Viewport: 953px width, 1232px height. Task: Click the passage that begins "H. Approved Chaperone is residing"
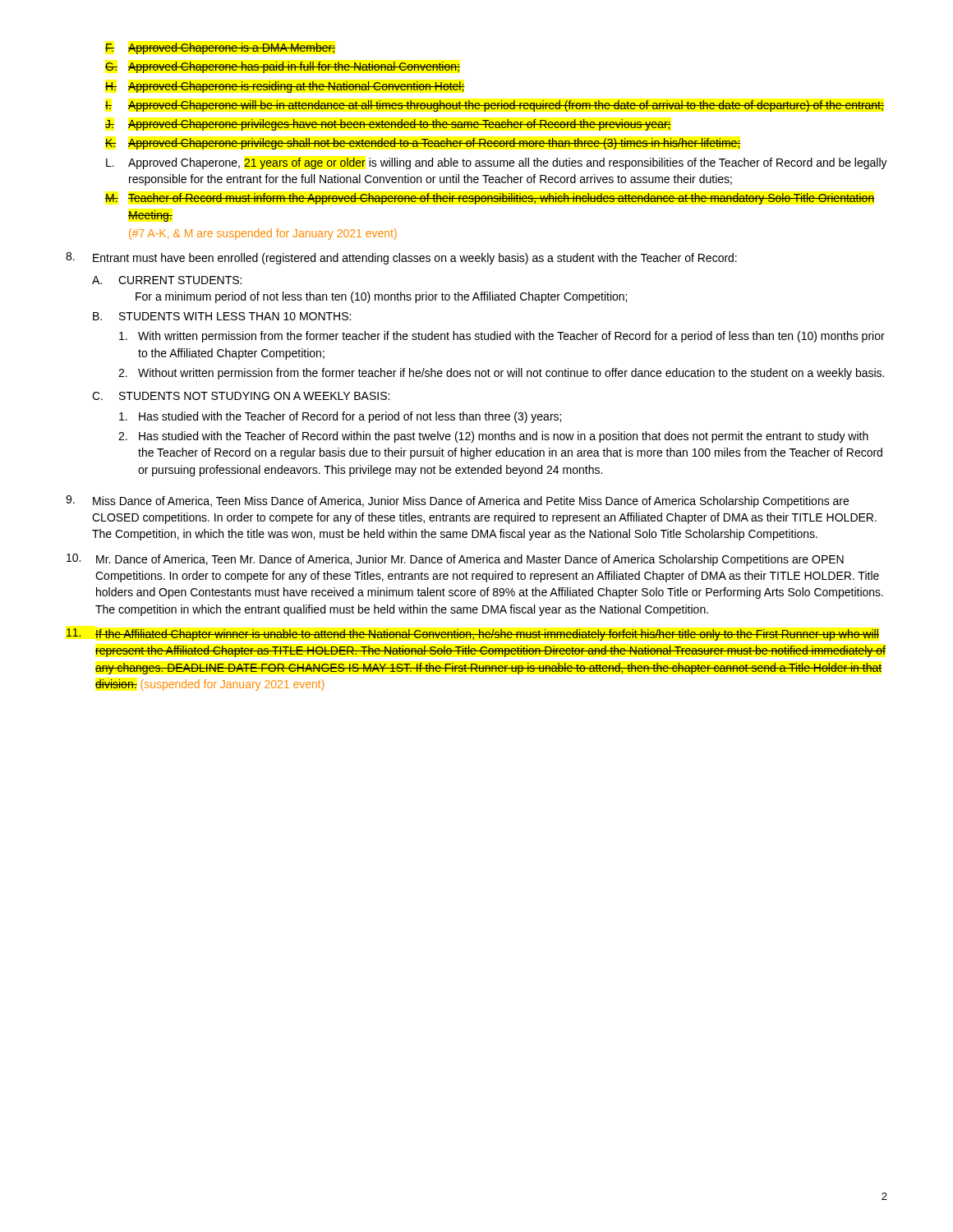(285, 86)
